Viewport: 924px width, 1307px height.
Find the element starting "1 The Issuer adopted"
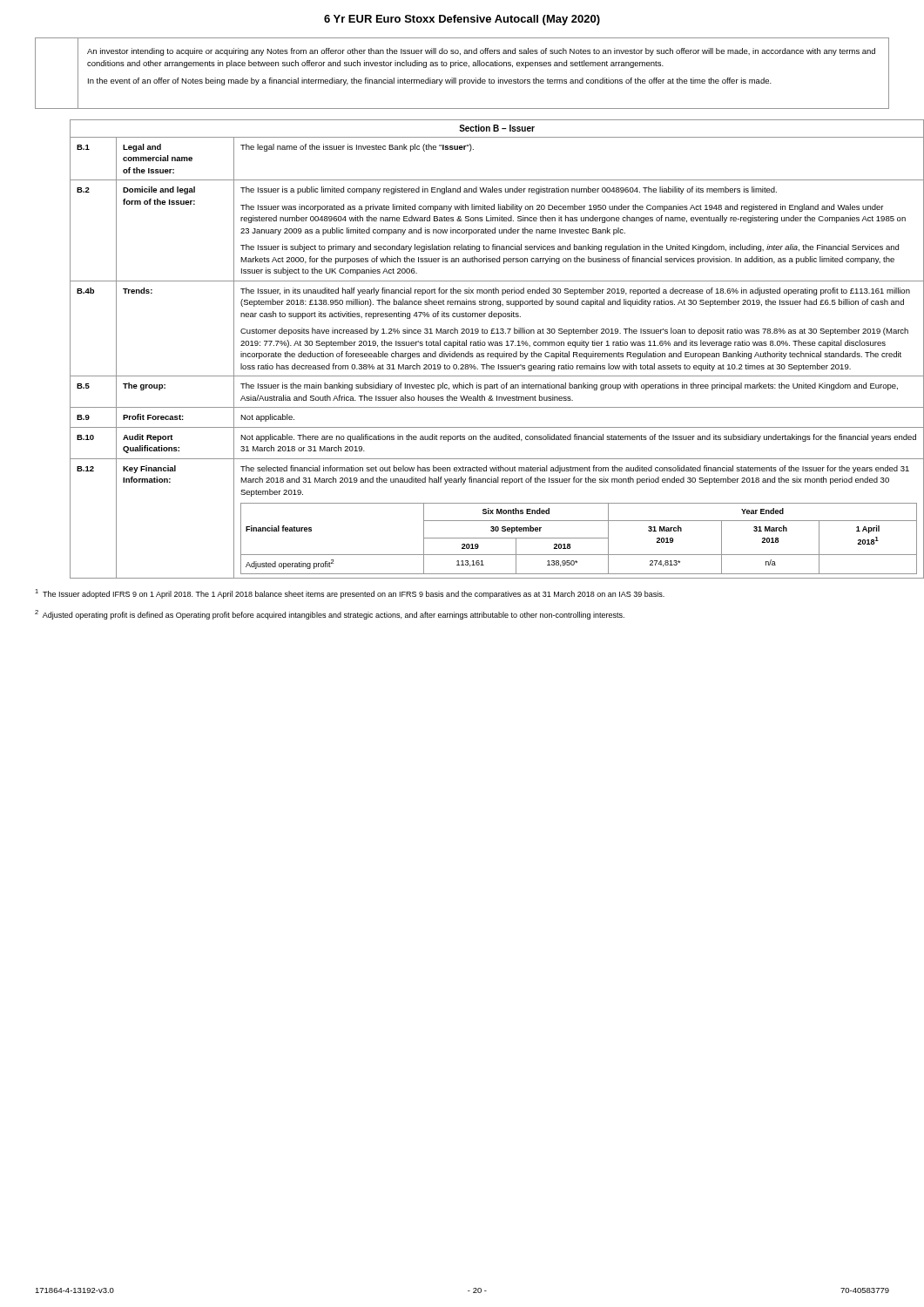pyautogui.click(x=462, y=594)
